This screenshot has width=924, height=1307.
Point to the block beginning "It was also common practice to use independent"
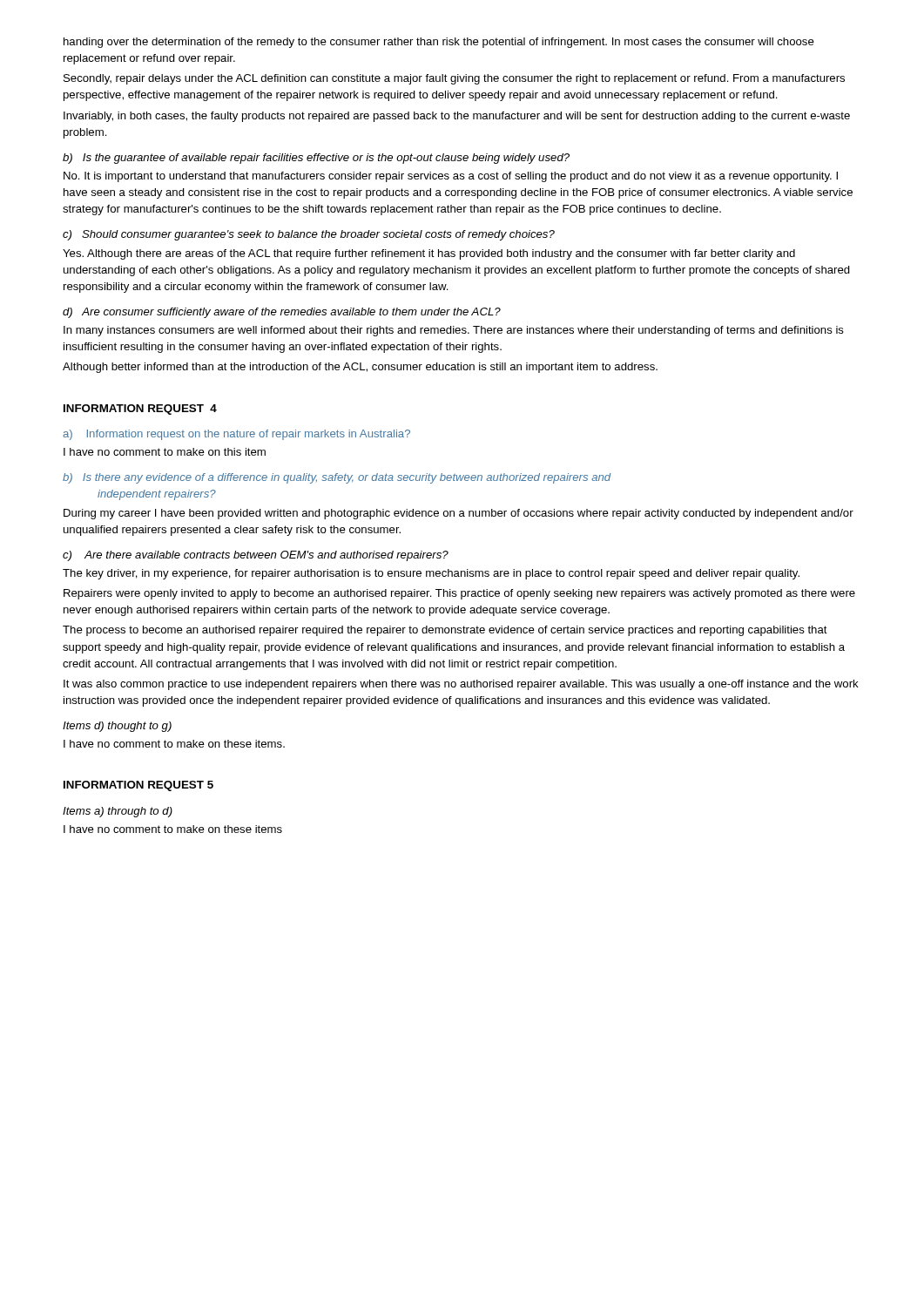pos(462,692)
